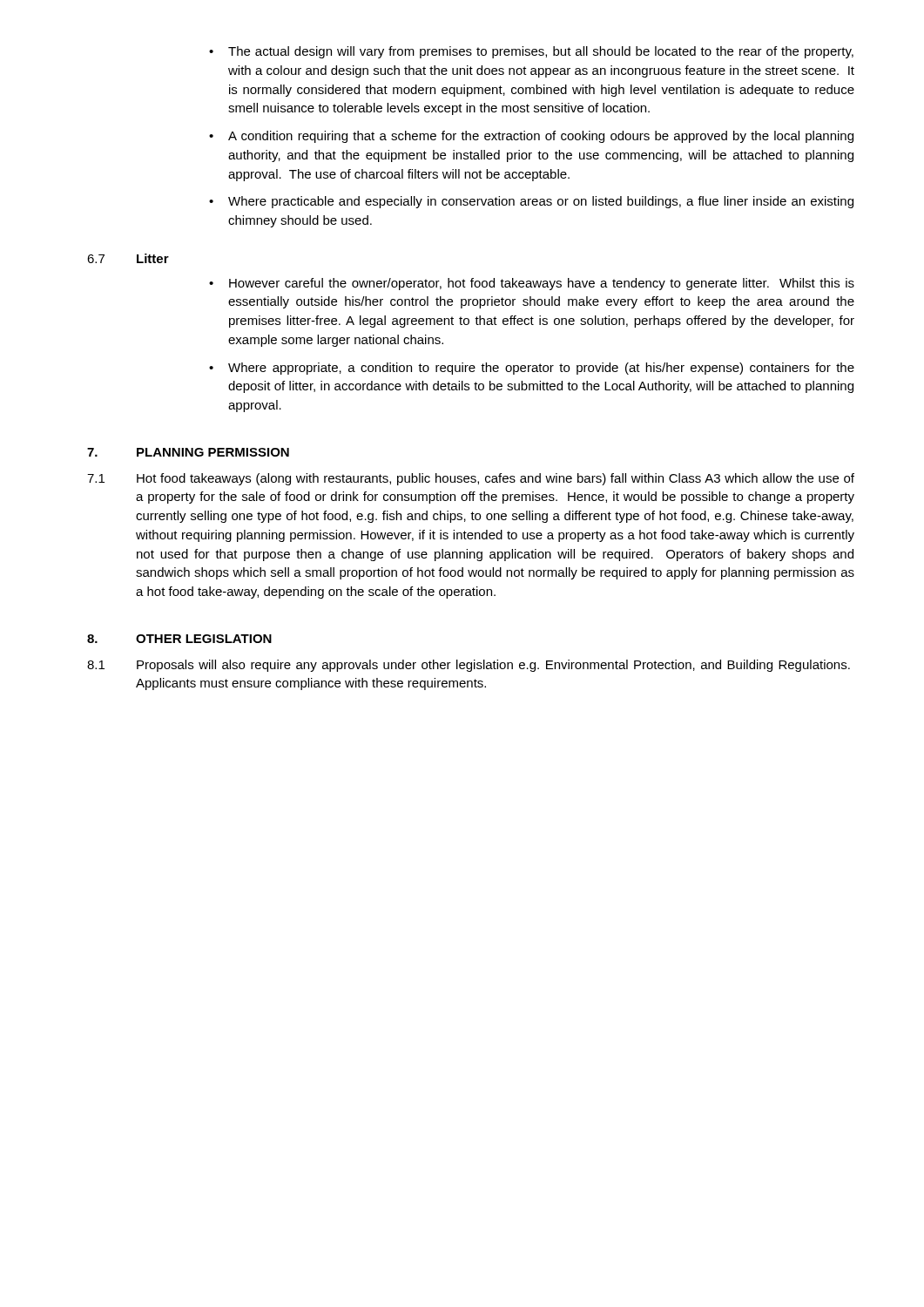Navigate to the text starting "A condition requiring that a scheme"
Viewport: 924px width, 1307px height.
coord(532,155)
